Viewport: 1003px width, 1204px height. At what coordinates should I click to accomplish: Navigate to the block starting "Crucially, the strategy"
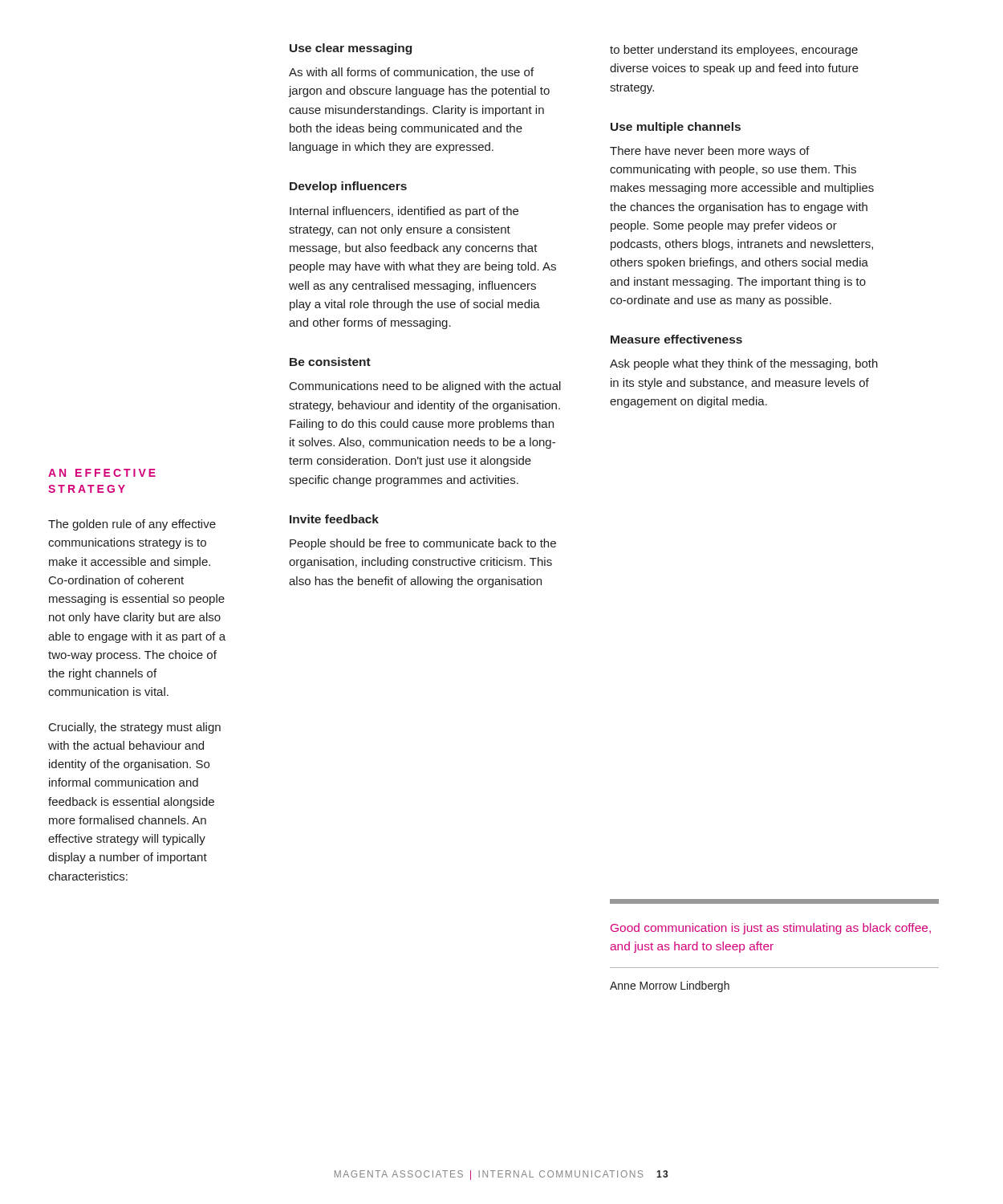pyautogui.click(x=140, y=801)
